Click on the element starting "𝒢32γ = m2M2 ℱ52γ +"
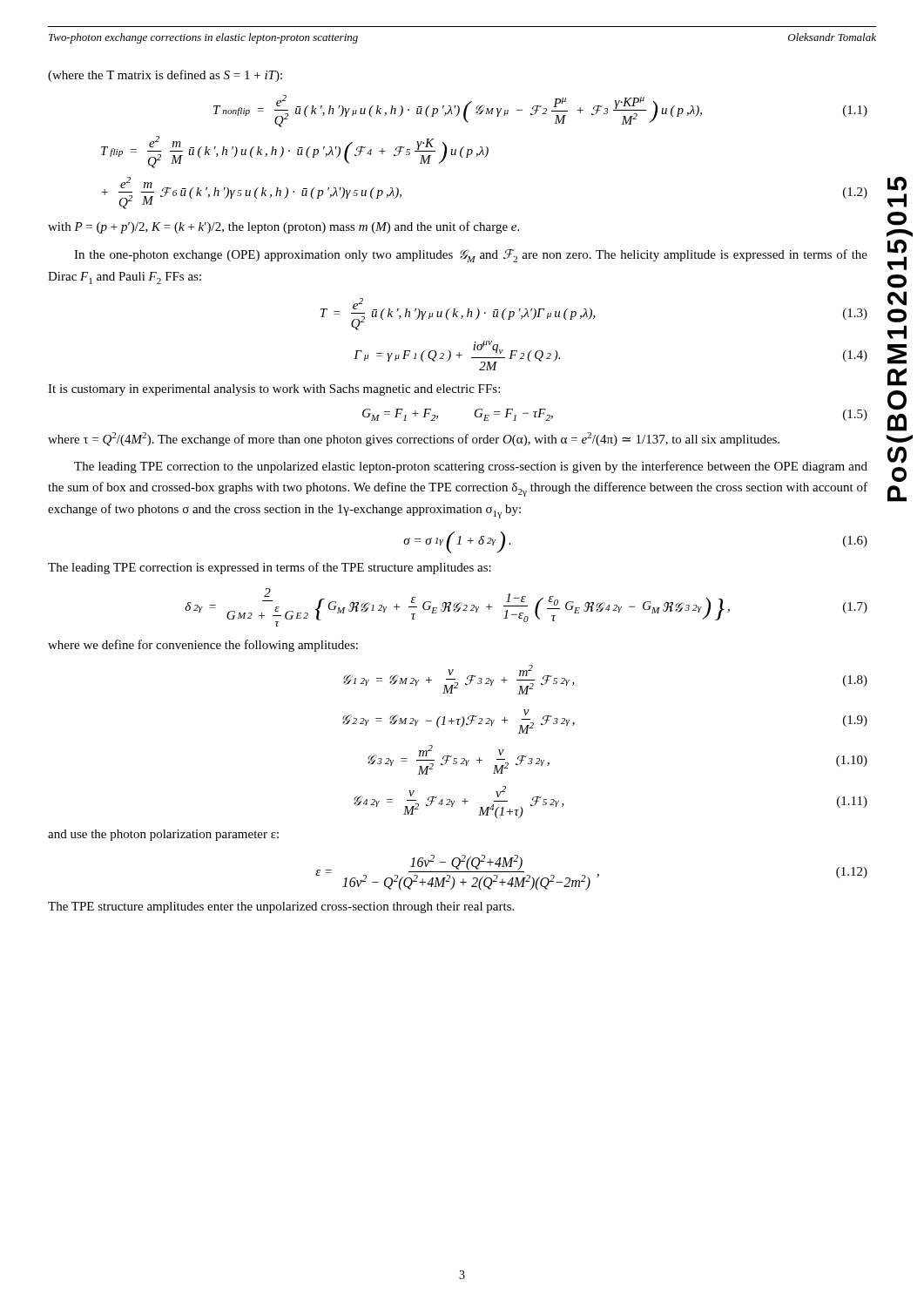The height and width of the screenshot is (1307, 924). (458, 761)
